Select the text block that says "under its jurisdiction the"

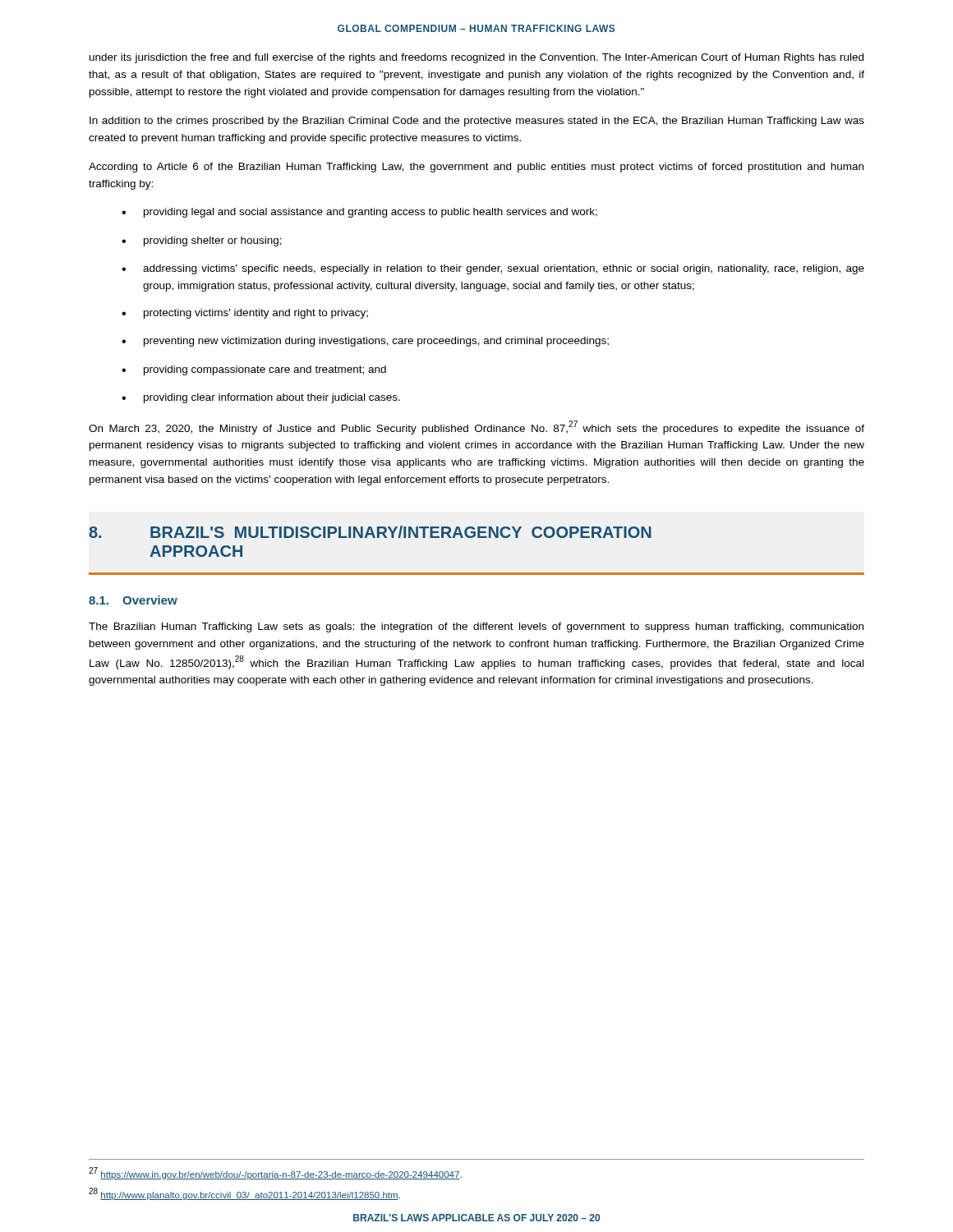(x=476, y=74)
